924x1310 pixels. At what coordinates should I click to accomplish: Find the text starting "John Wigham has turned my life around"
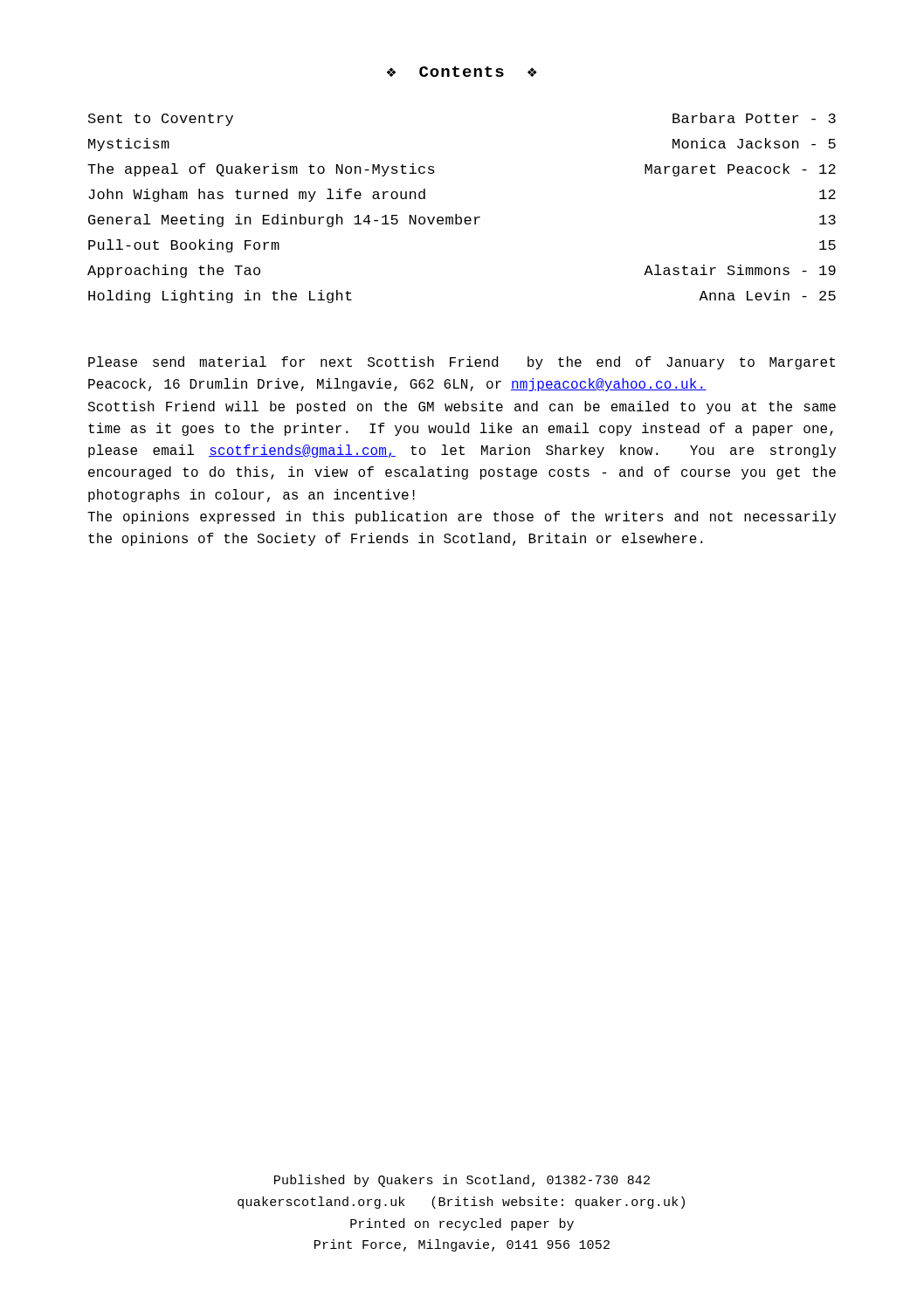click(x=255, y=195)
